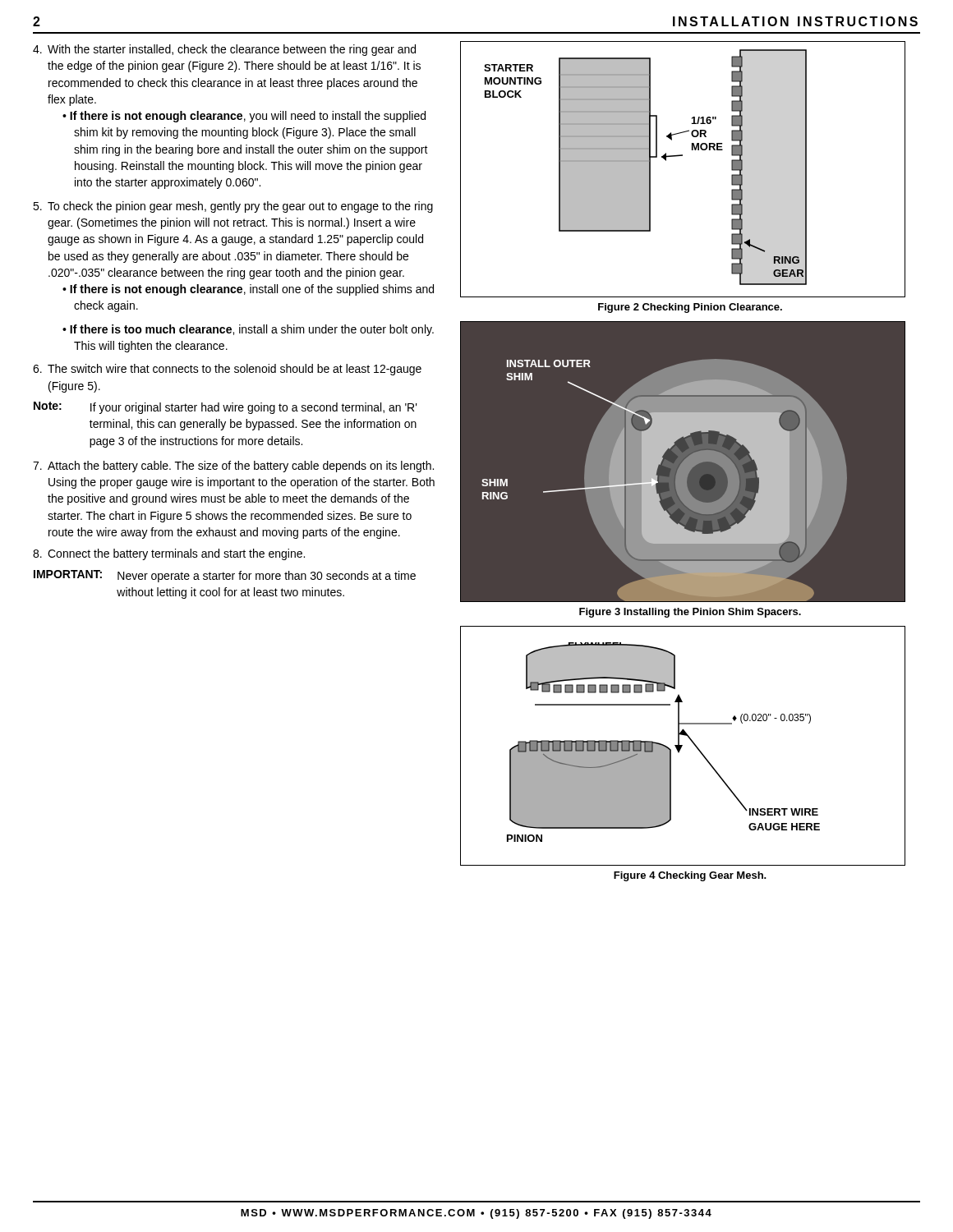Find the text block with the text "IMPORTANT: Never operate a starter for"
Viewport: 953px width, 1232px height.
click(x=234, y=584)
